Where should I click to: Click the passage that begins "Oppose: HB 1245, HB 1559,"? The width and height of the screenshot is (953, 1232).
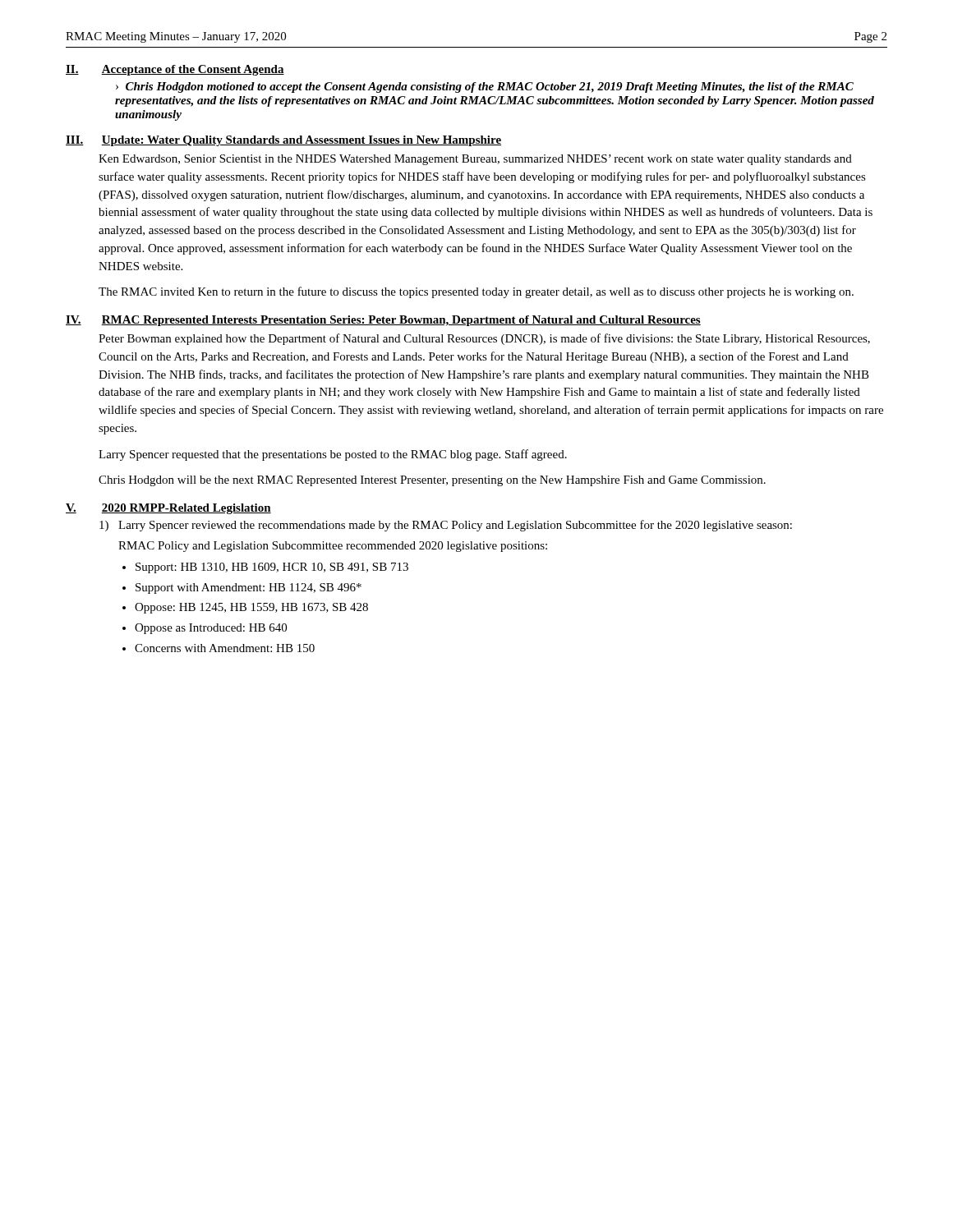(x=252, y=607)
